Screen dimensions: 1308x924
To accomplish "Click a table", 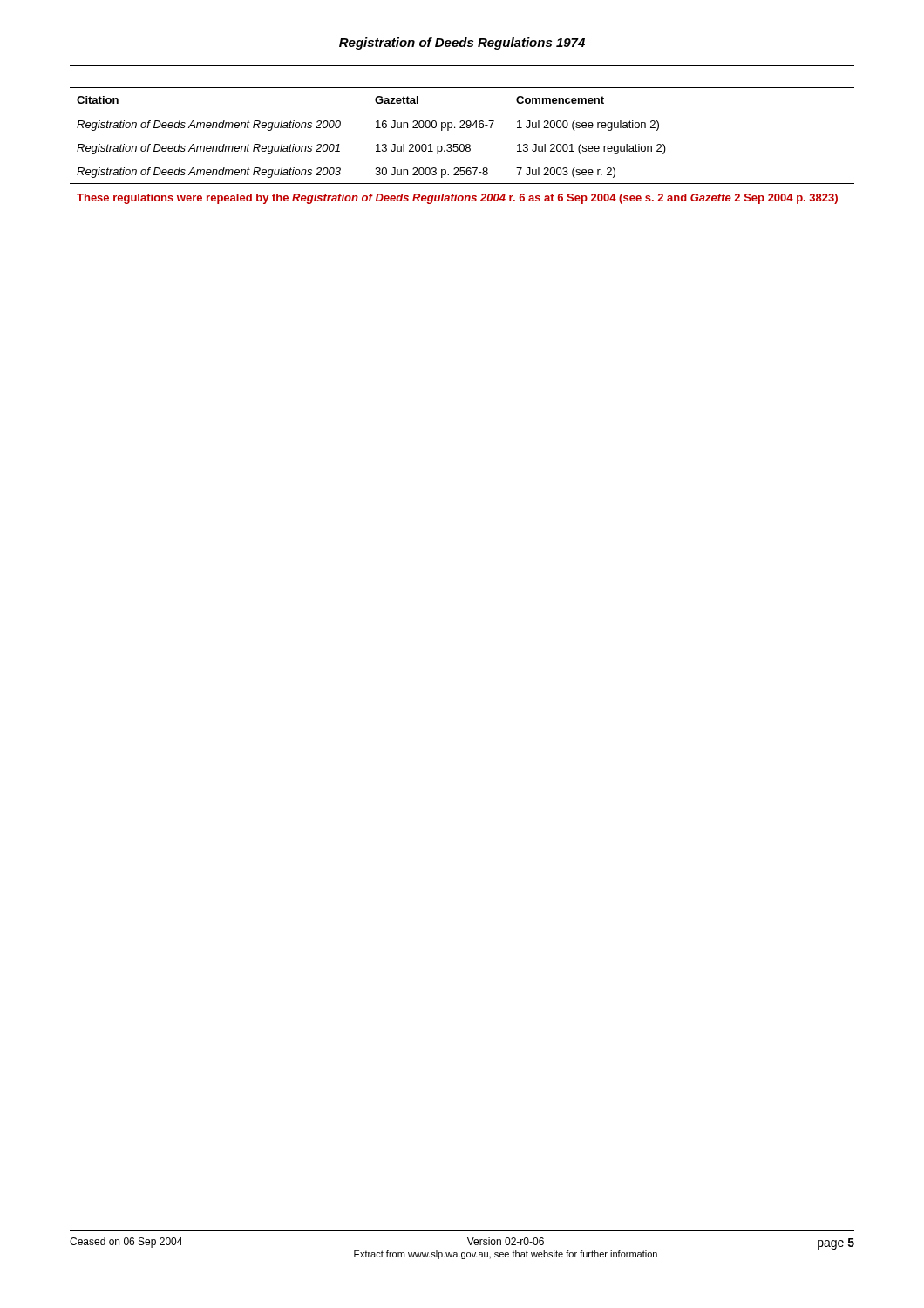I will pyautogui.click(x=462, y=149).
